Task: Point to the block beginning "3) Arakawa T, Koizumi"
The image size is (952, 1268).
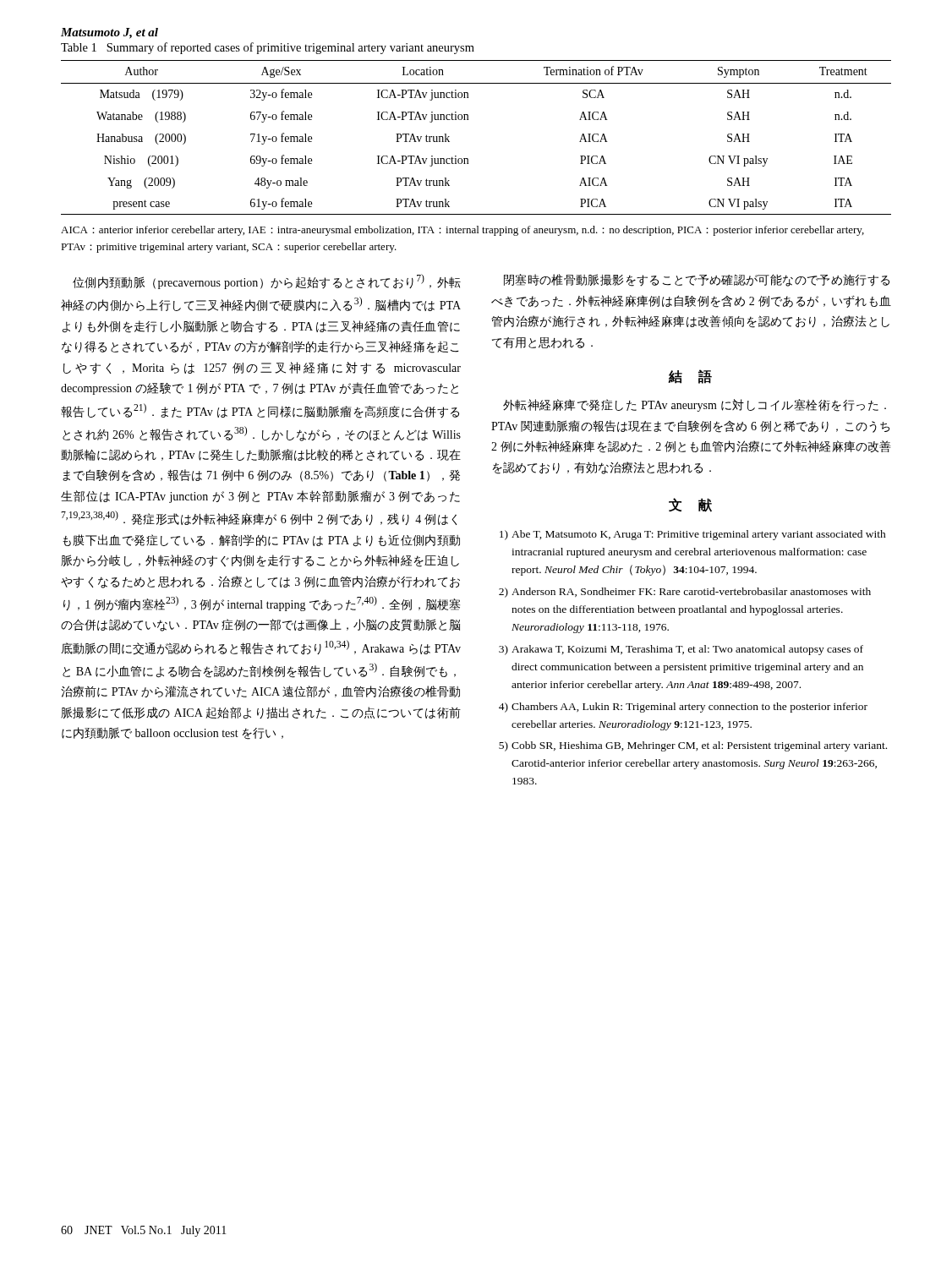Action: [x=691, y=667]
